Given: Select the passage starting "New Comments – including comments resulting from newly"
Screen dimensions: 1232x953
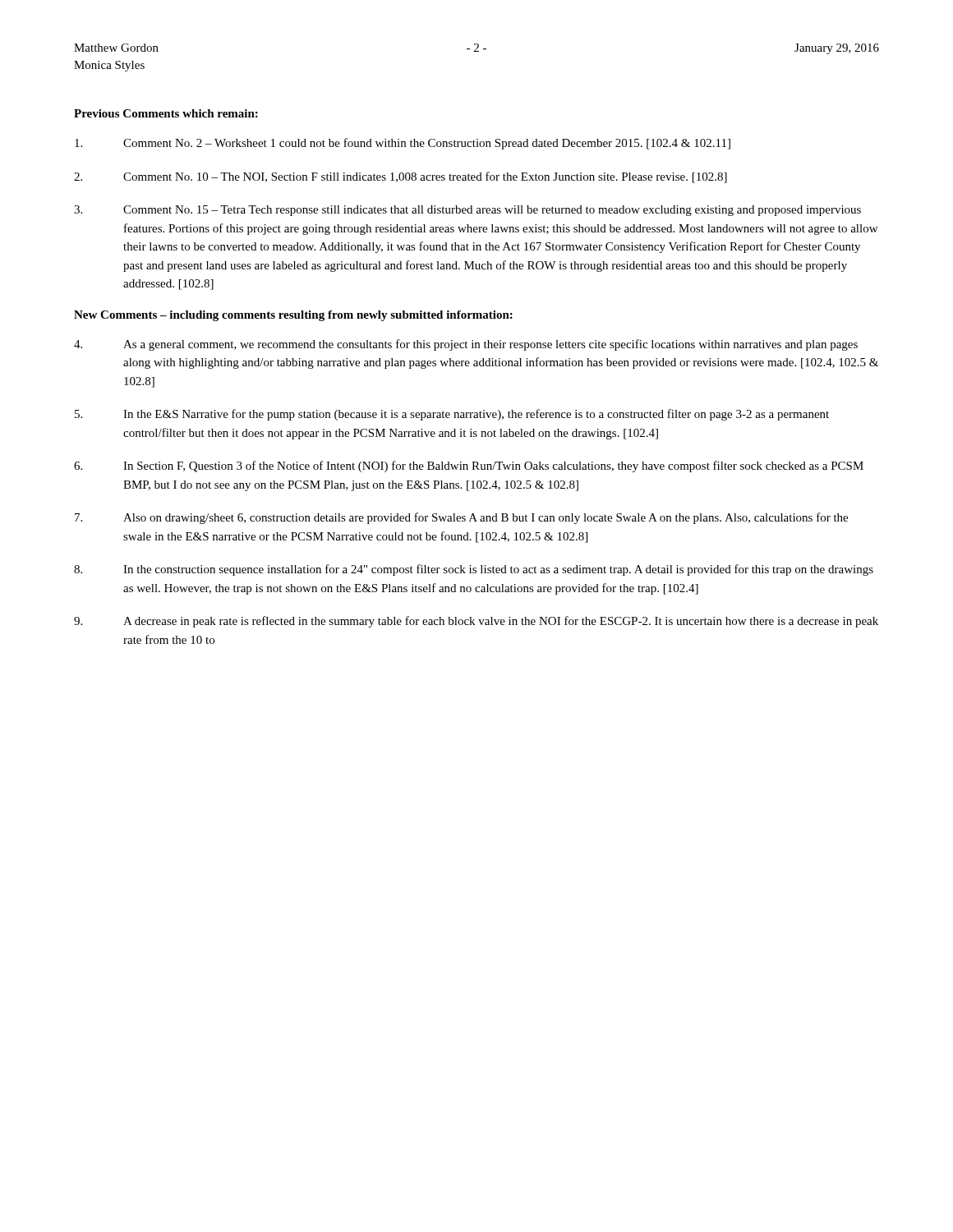Looking at the screenshot, I should coord(294,314).
